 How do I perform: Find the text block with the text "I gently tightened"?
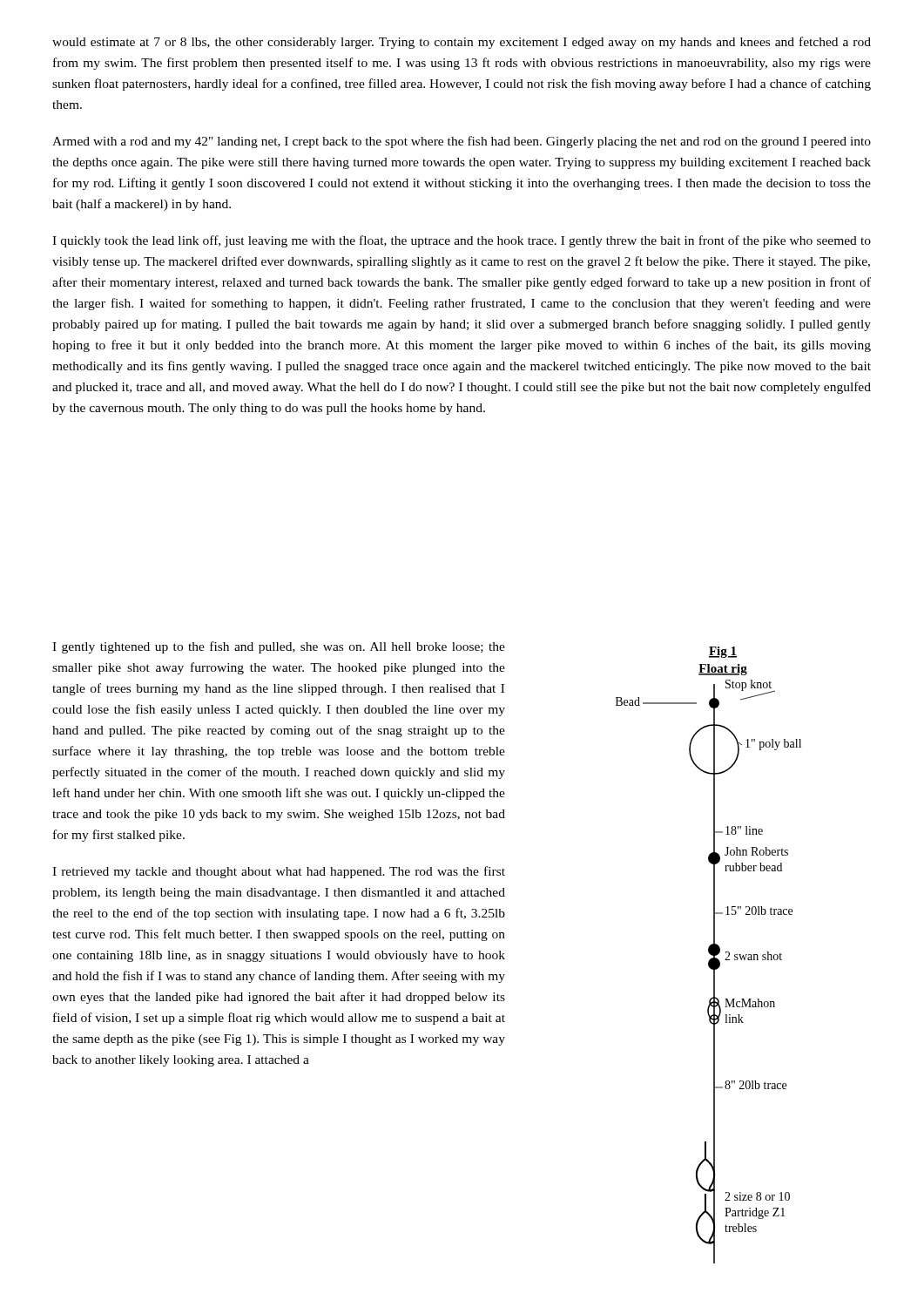point(279,740)
